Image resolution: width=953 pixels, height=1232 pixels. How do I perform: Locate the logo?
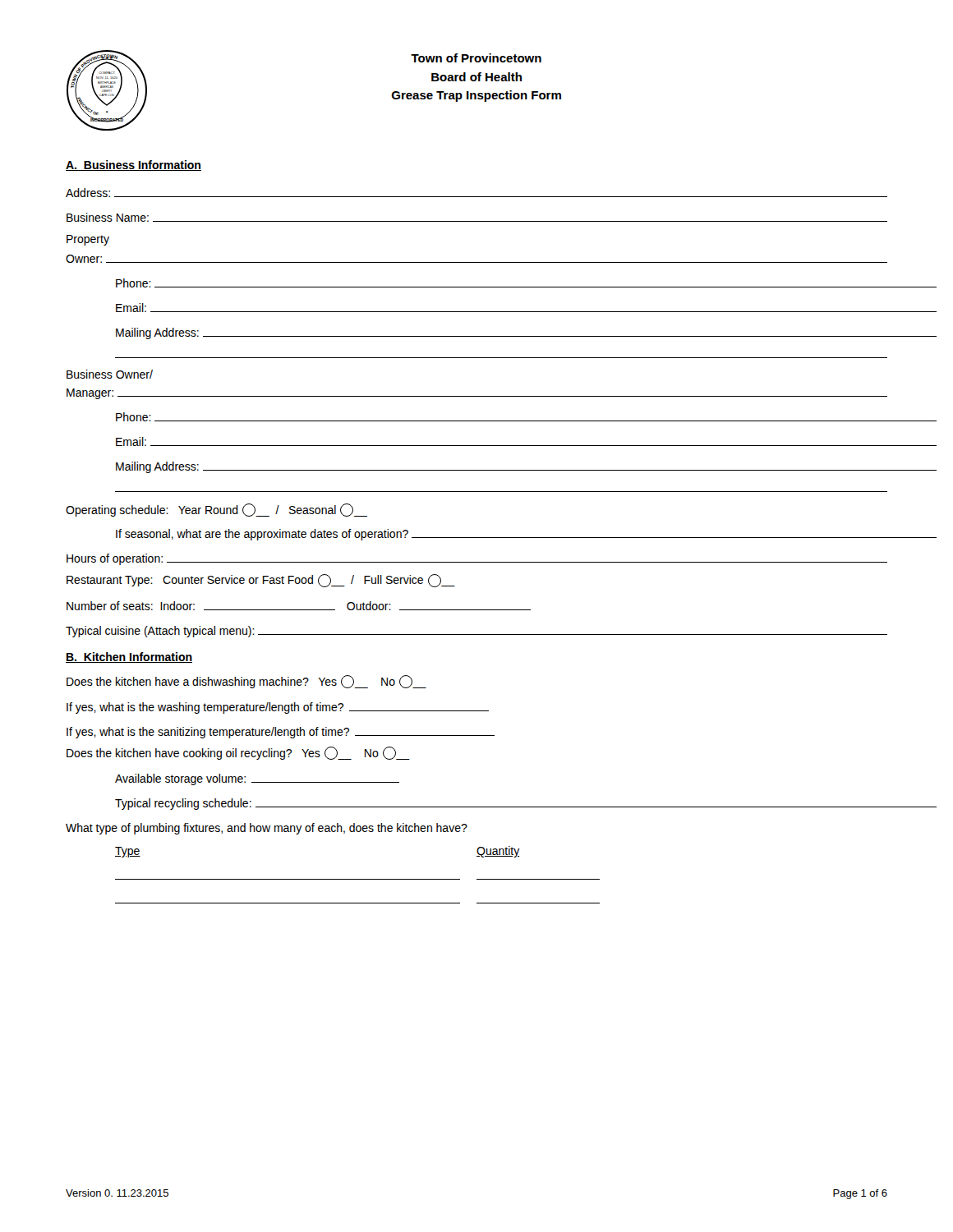[x=111, y=92]
